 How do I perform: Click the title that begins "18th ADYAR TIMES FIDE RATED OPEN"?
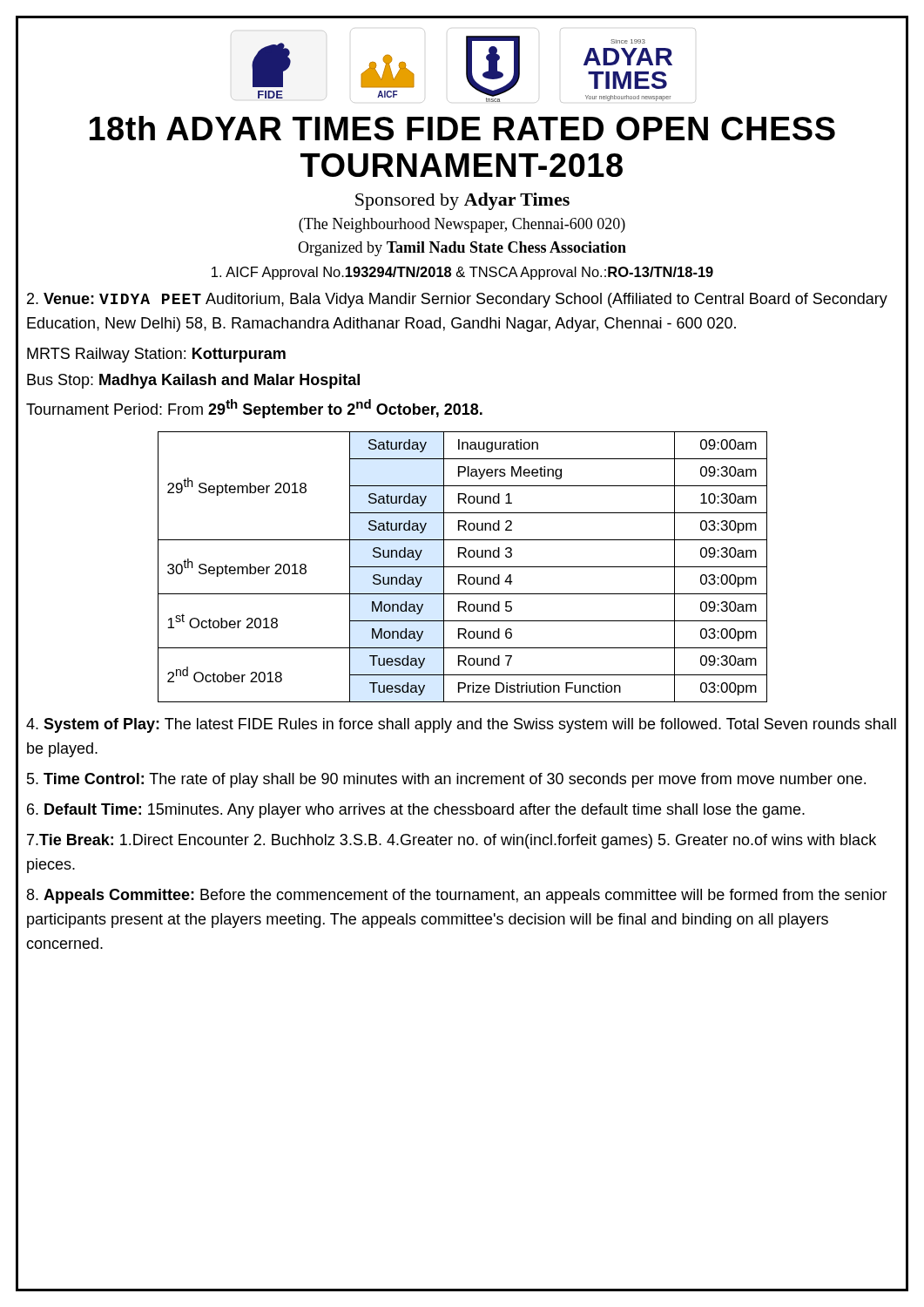pos(462,148)
